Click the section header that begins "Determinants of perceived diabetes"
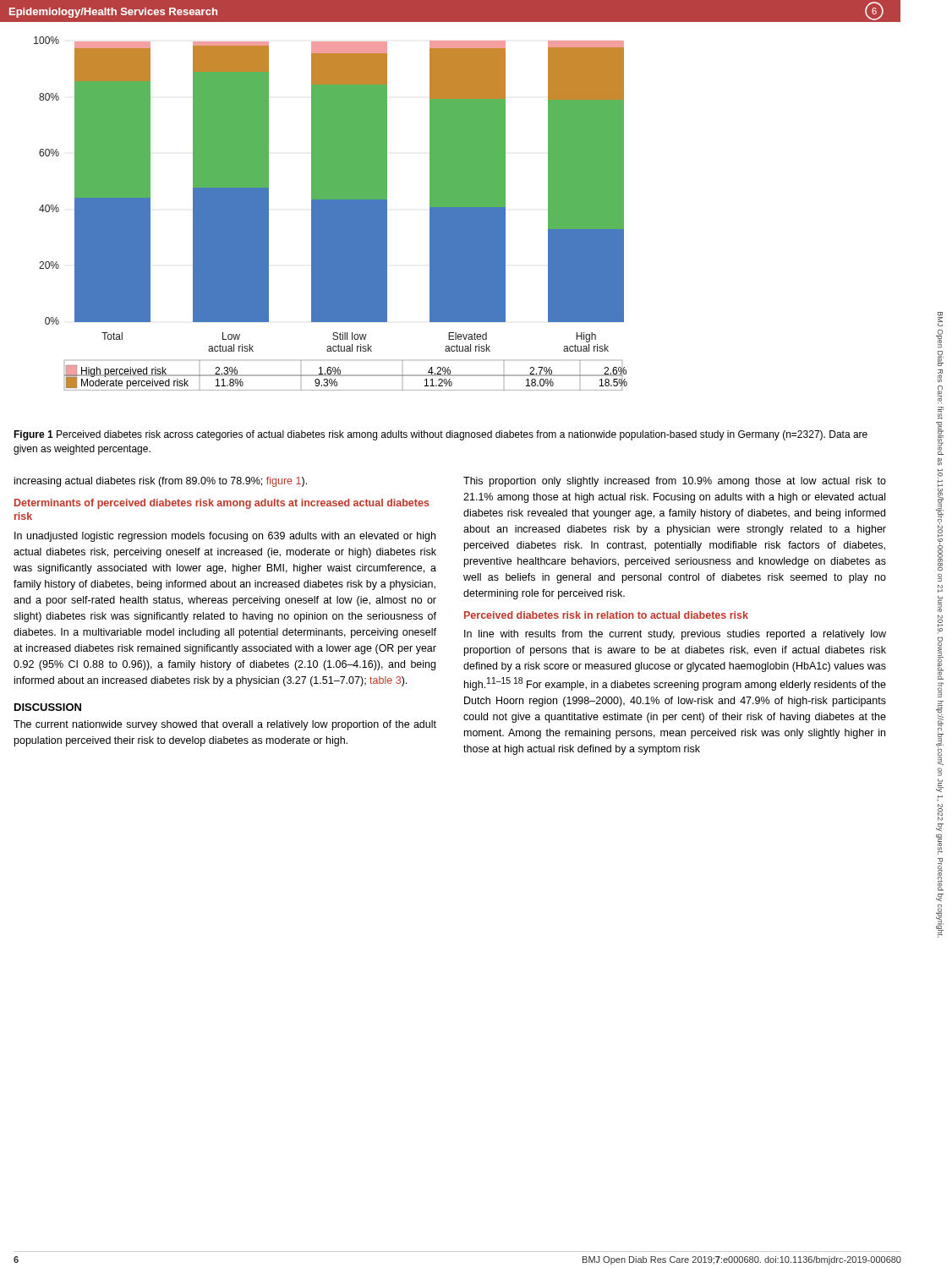This screenshot has height=1268, width=952. tap(221, 510)
